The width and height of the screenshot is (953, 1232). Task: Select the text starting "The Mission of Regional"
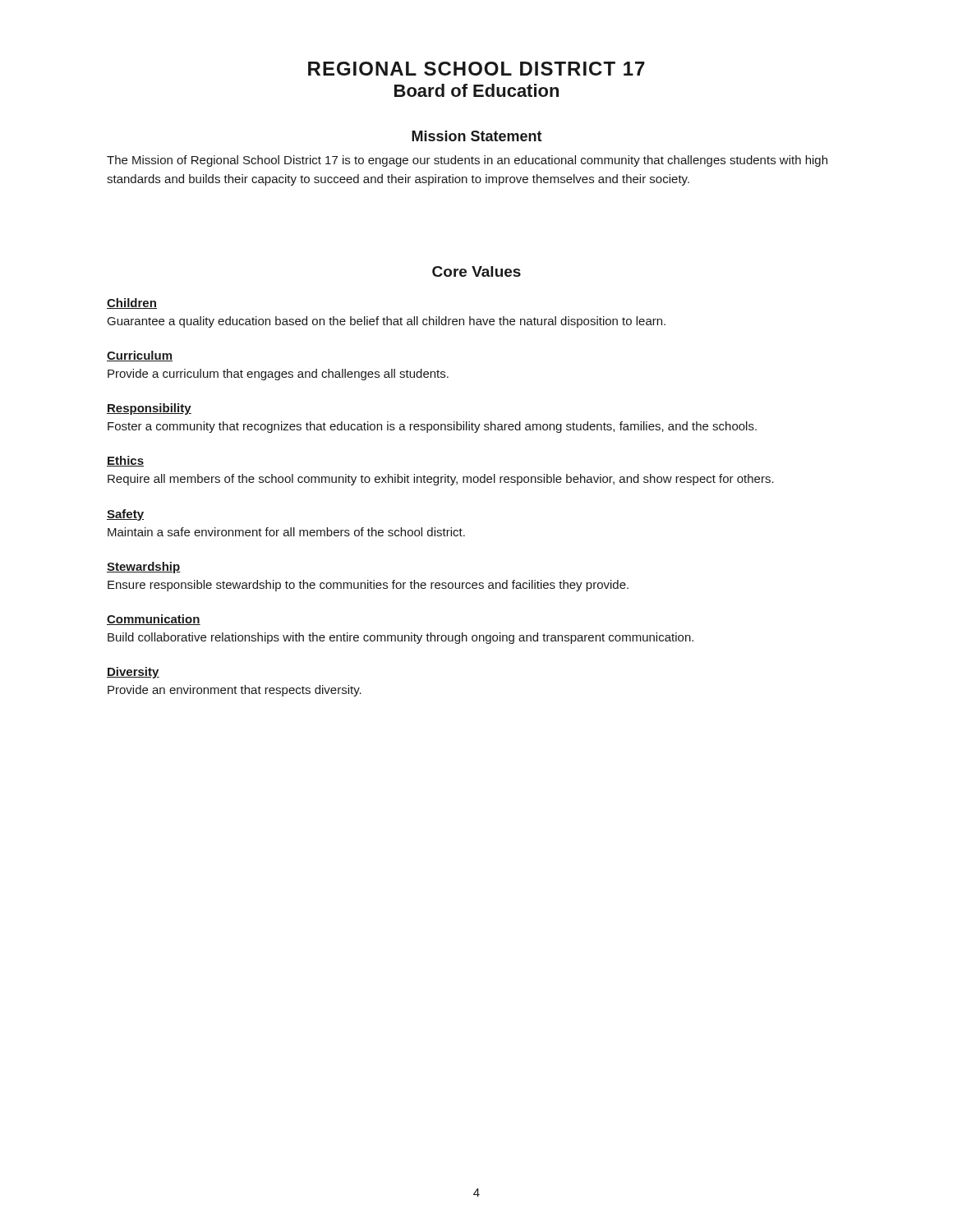[x=476, y=169]
